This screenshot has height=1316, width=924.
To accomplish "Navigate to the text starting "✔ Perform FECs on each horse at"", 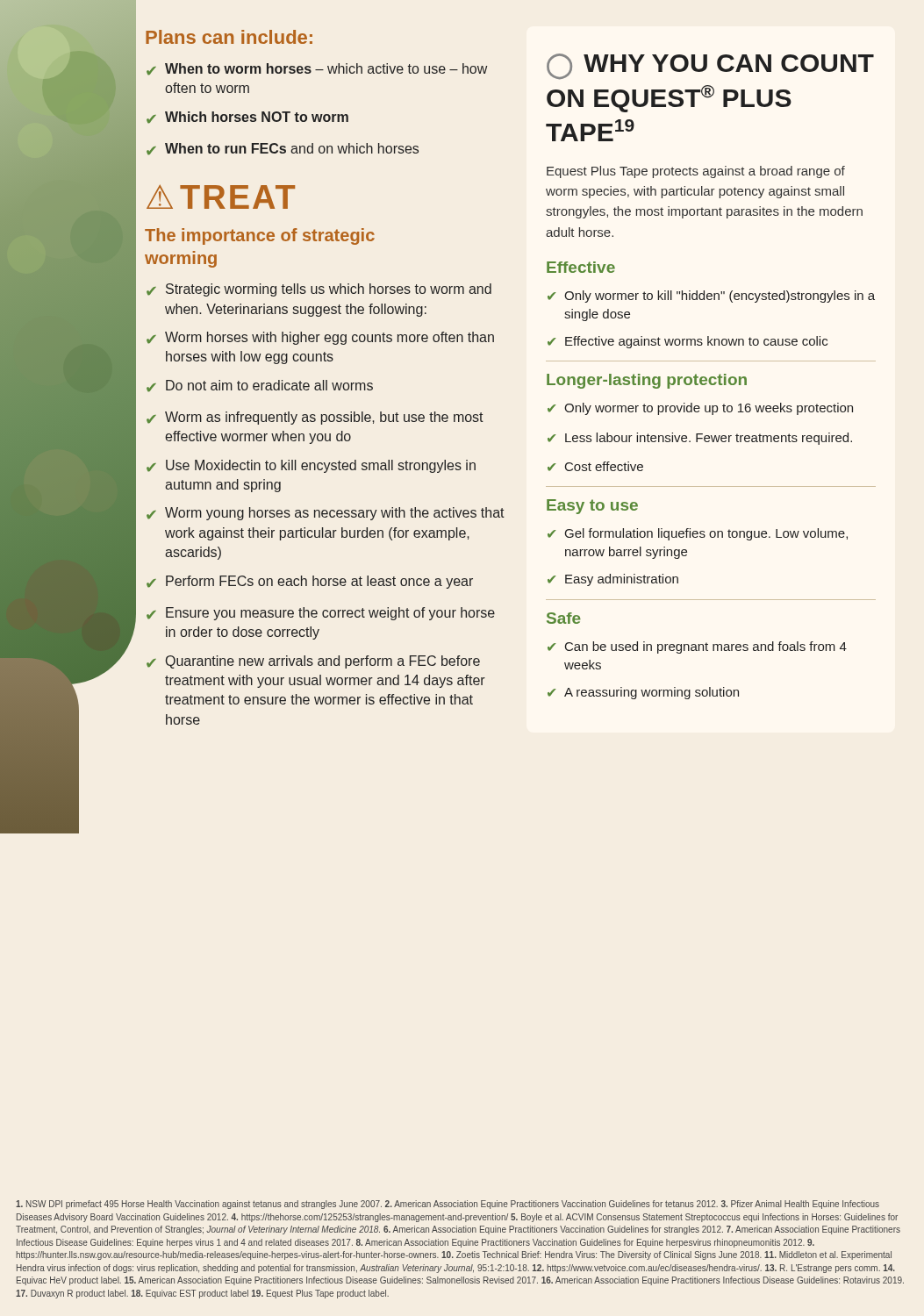I will (x=327, y=583).
